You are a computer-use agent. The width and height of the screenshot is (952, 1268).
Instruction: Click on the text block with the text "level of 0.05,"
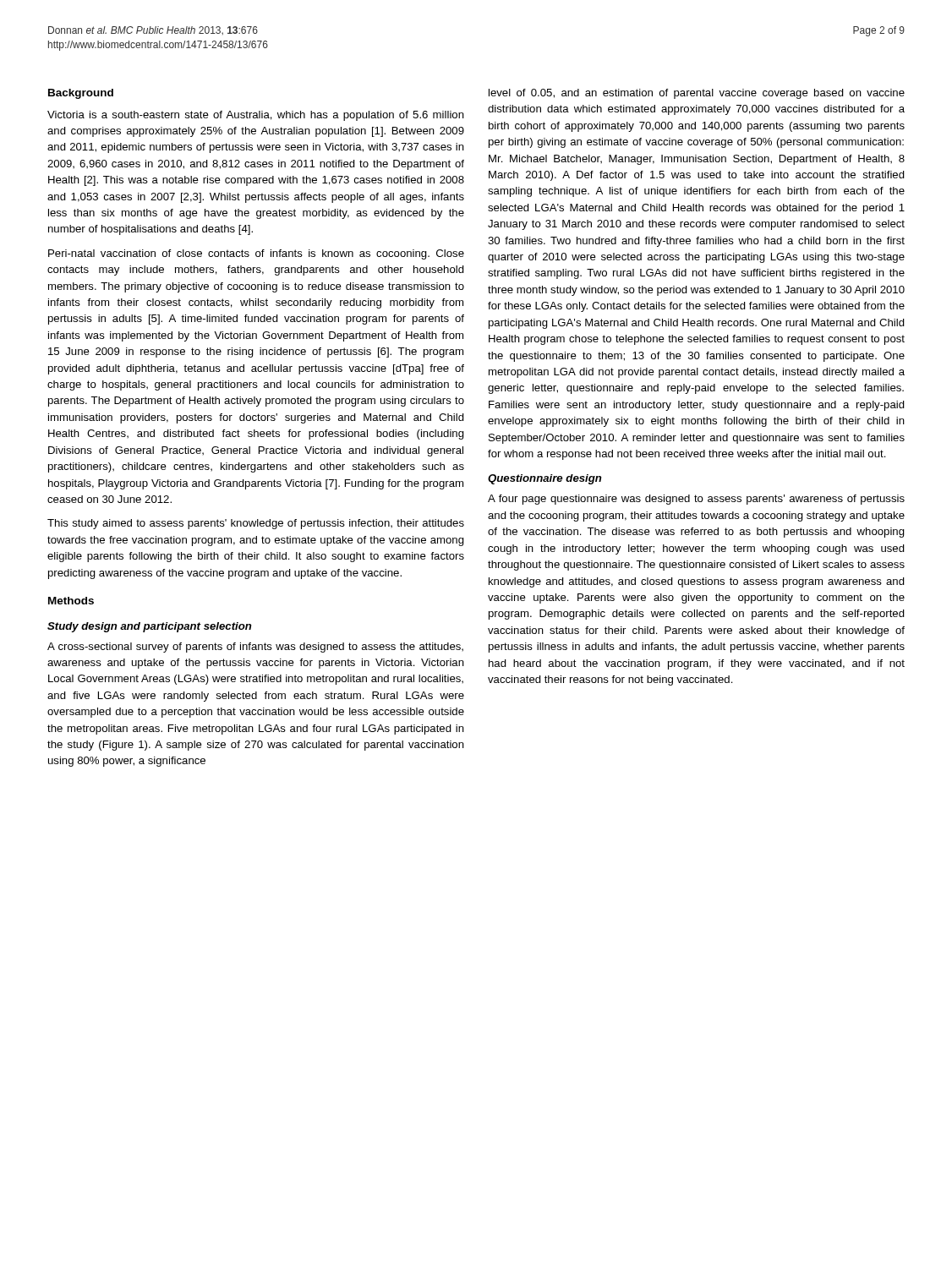tap(696, 273)
